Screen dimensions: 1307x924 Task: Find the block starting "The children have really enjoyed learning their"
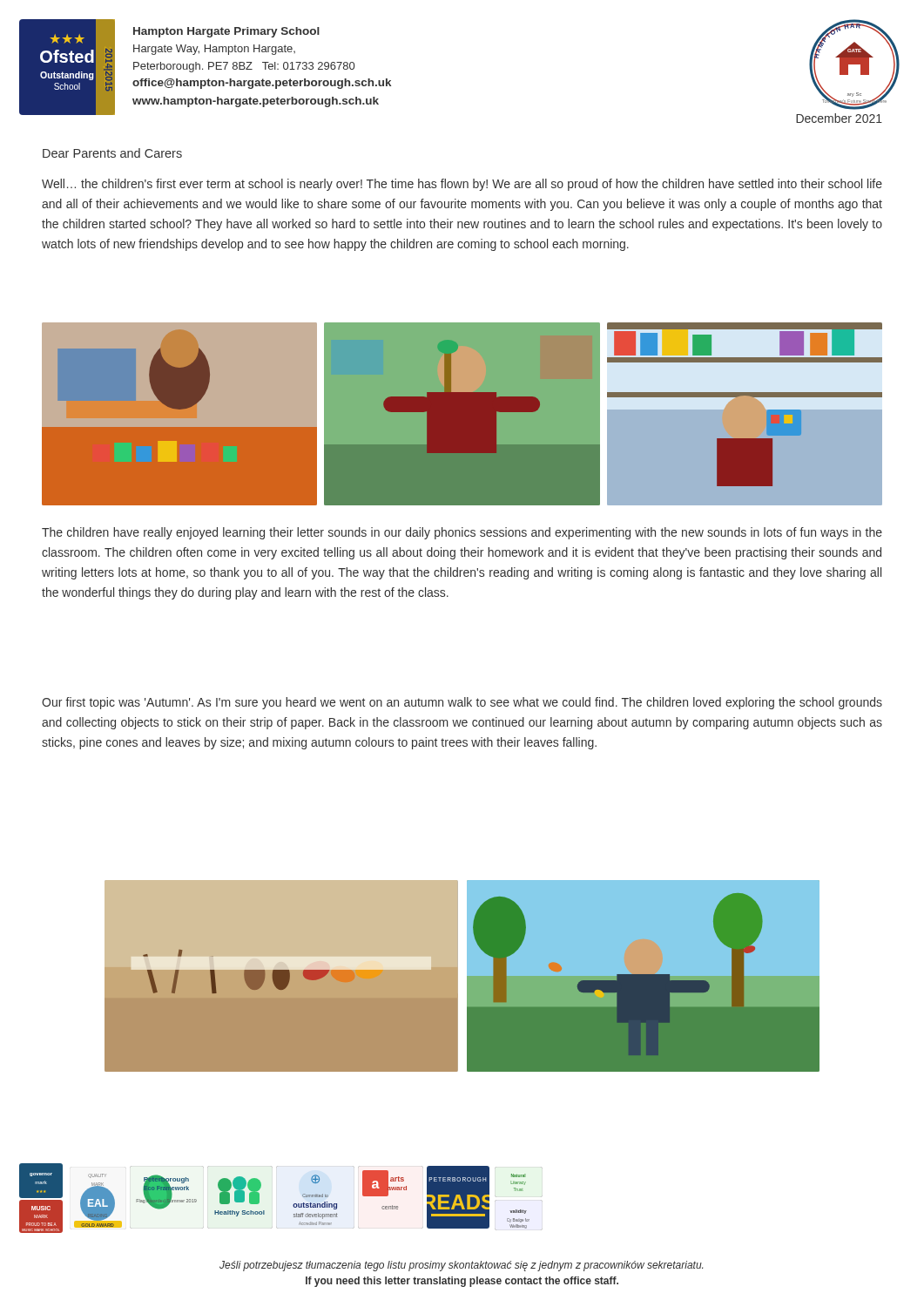click(462, 563)
